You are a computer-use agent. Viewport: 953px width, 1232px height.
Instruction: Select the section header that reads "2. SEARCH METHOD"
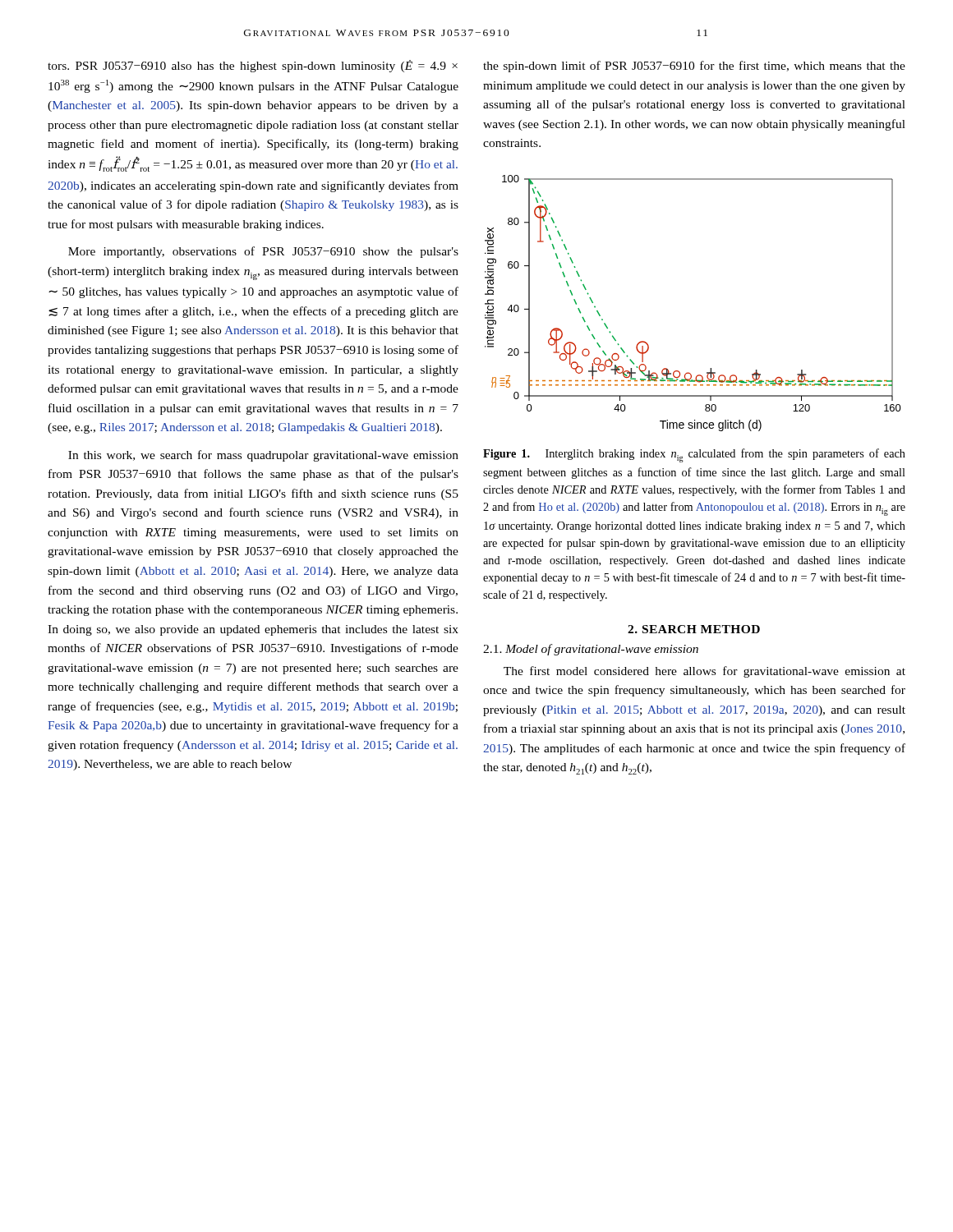(x=694, y=629)
